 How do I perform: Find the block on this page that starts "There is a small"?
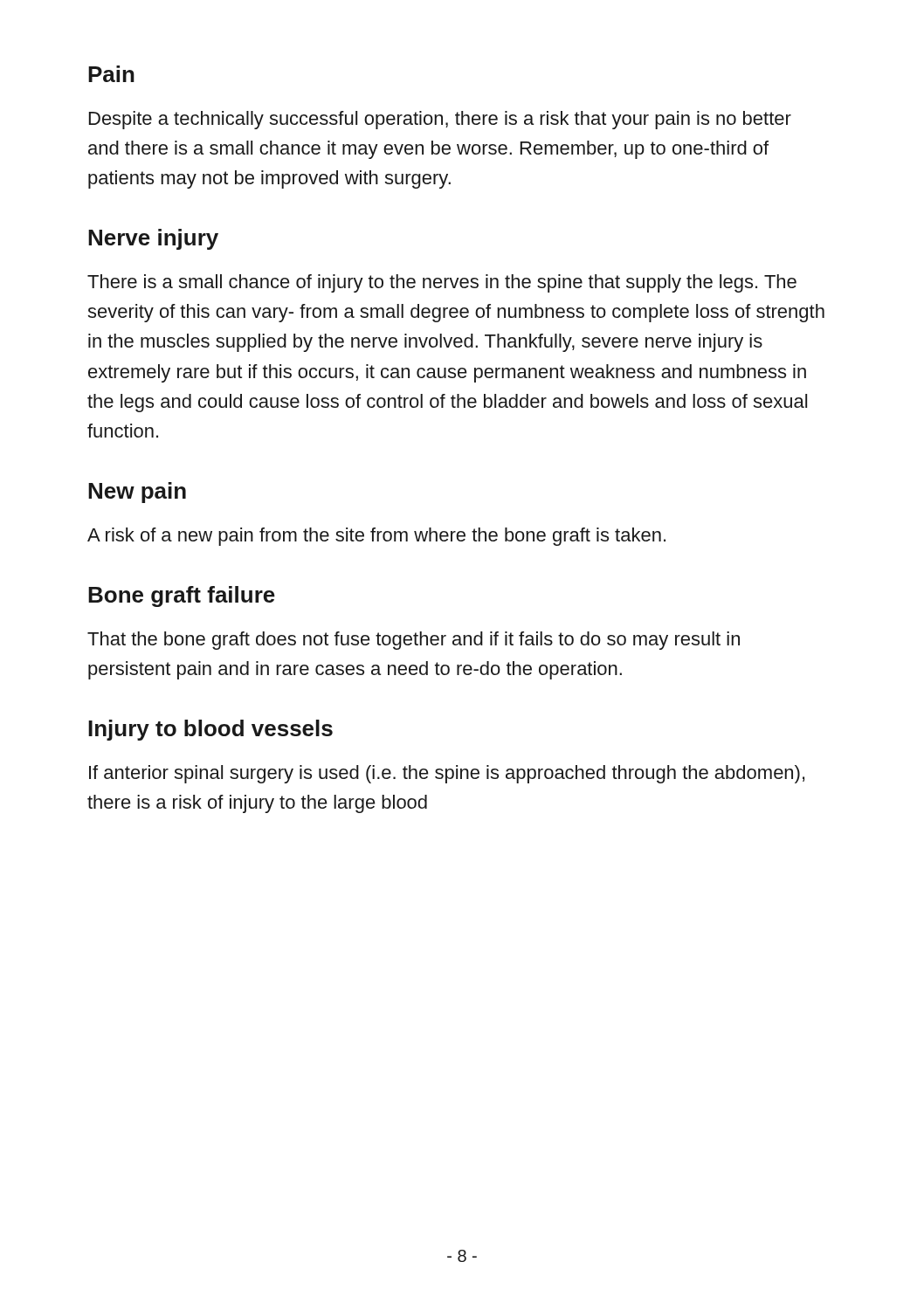[x=456, y=356]
